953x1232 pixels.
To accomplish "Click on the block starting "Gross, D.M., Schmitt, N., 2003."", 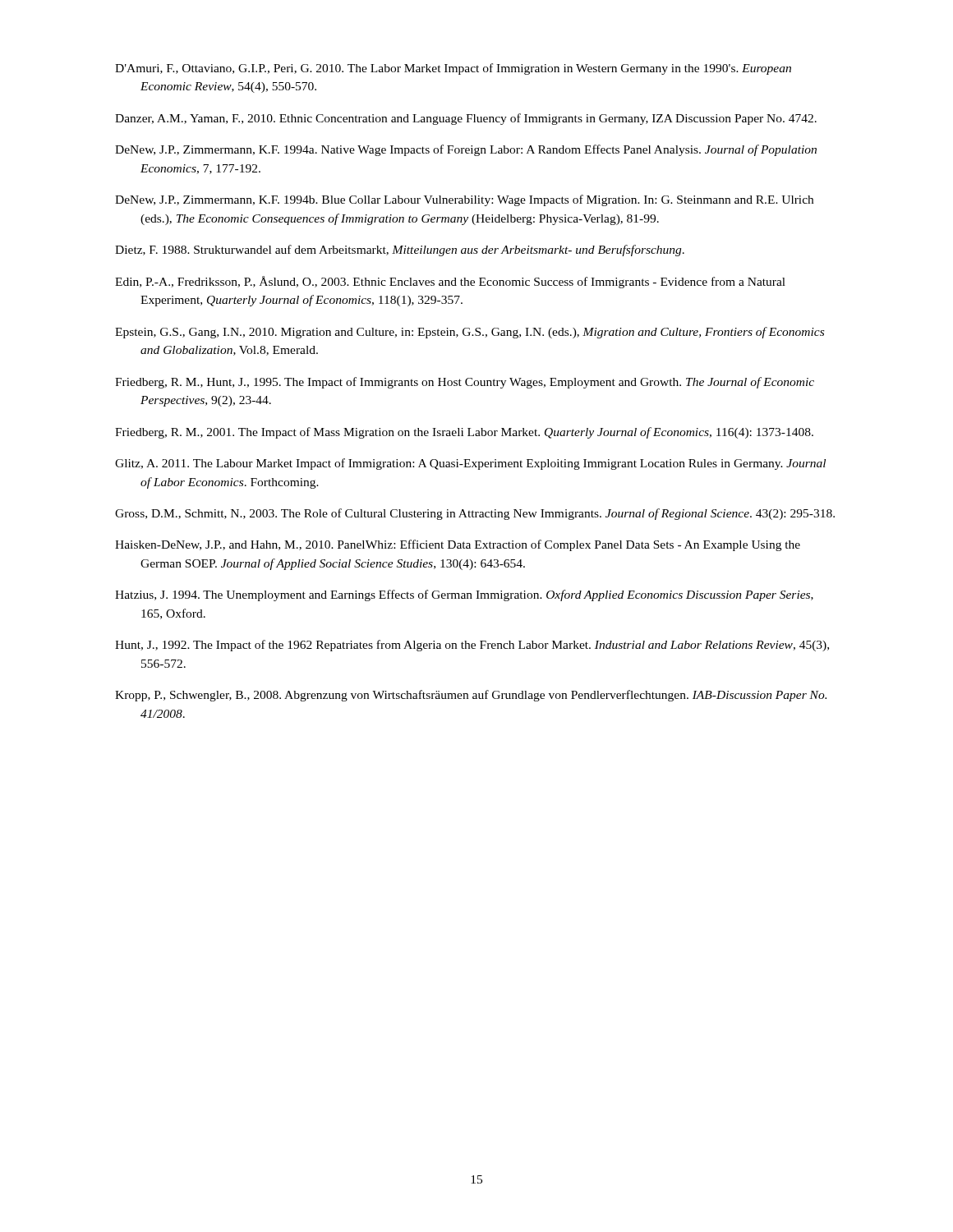I will click(x=475, y=513).
